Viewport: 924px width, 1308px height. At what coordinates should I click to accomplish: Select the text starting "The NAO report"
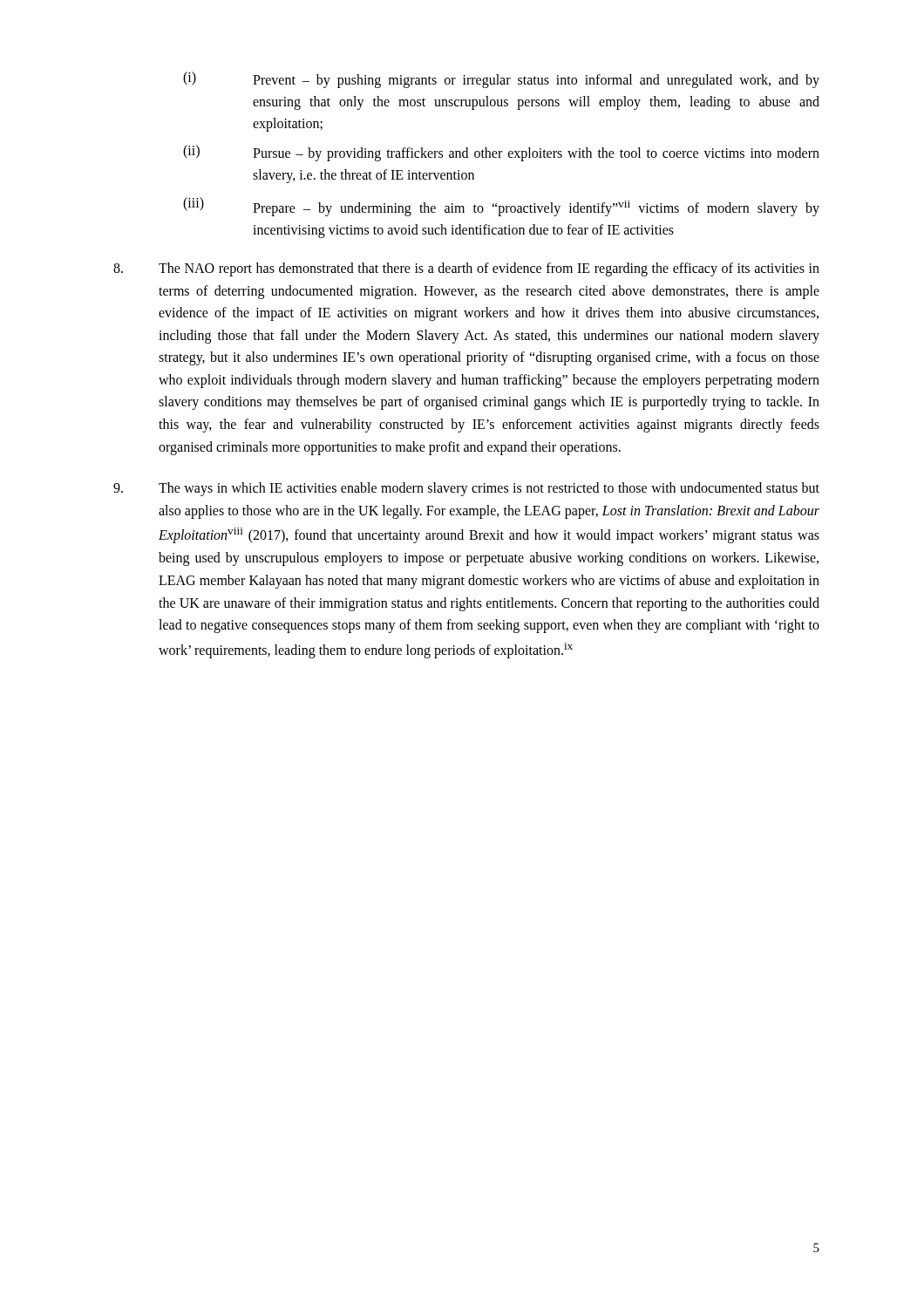point(466,358)
